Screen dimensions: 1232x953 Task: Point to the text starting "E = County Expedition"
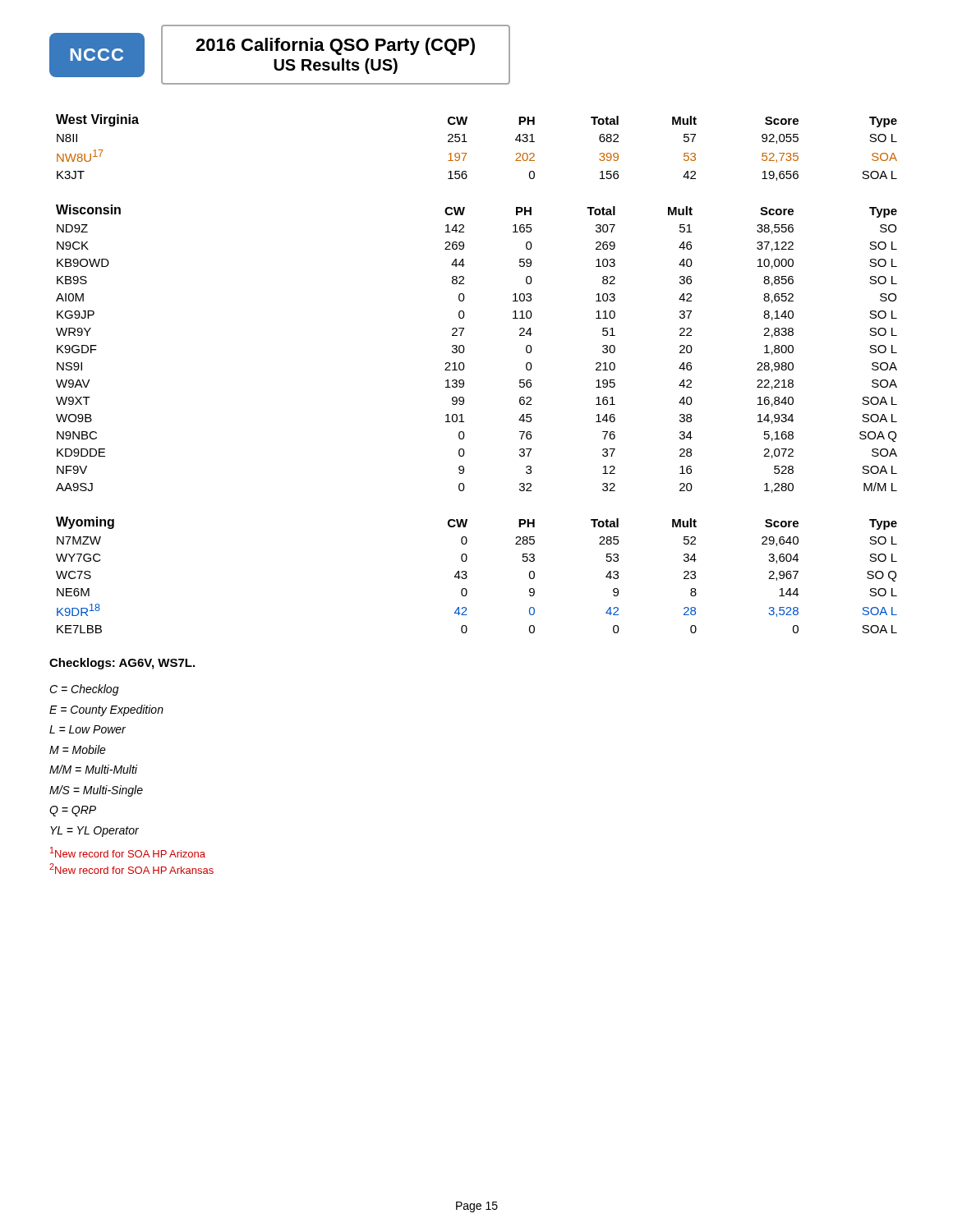coord(106,709)
